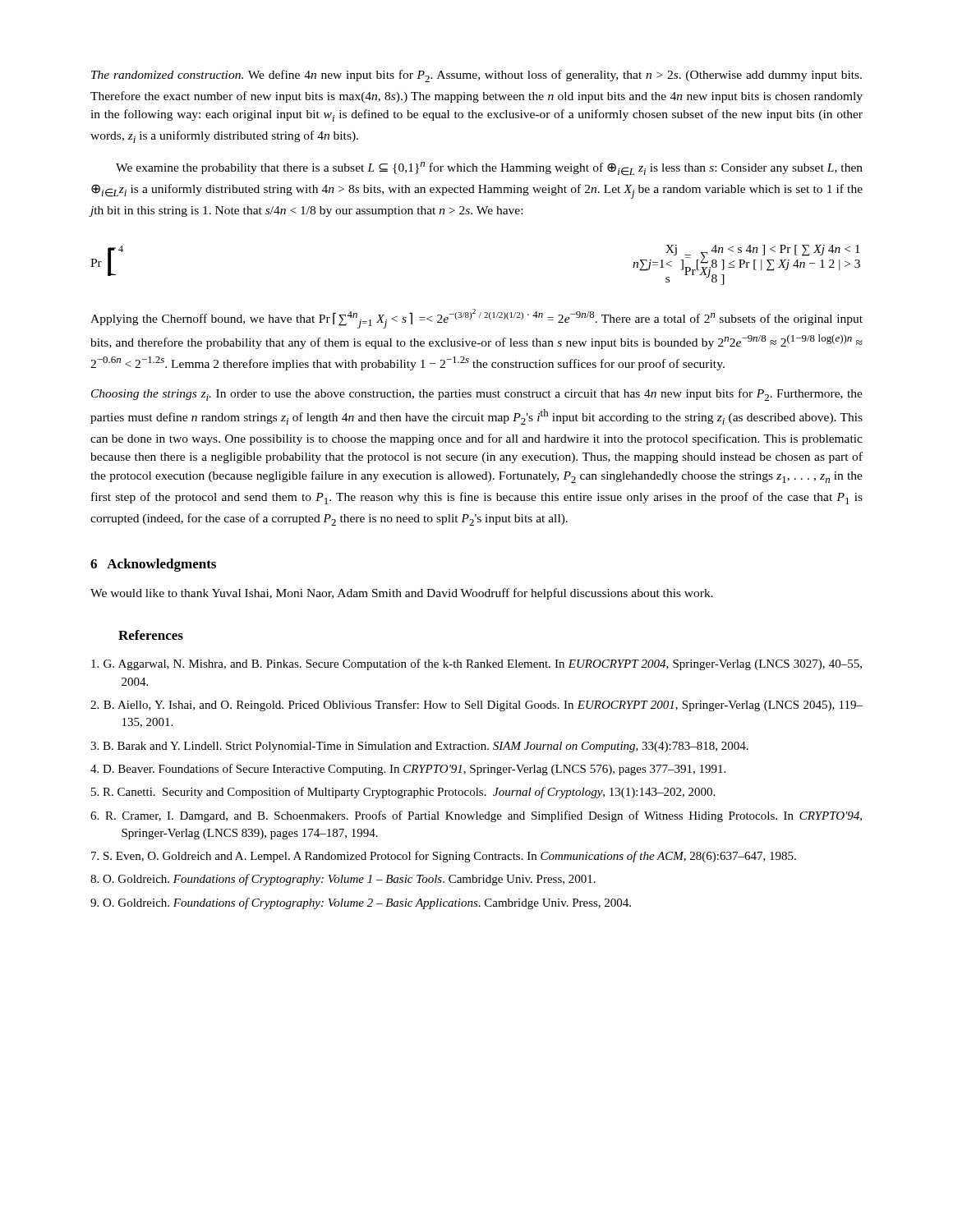Navigate to the text starting "6. R. Cramer, I. Damgard,"
Image resolution: width=953 pixels, height=1232 pixels.
476,824
